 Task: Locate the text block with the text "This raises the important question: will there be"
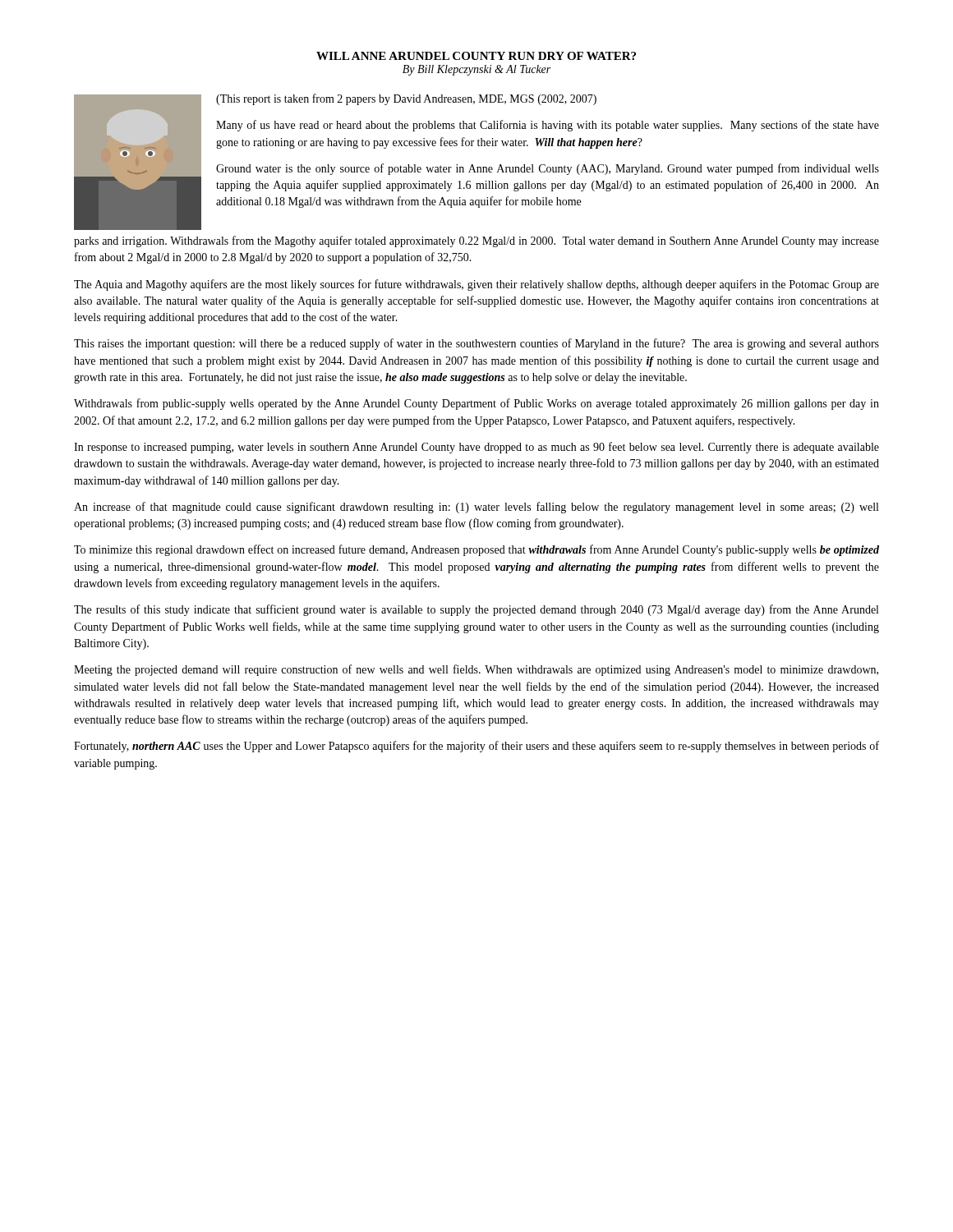click(x=476, y=361)
